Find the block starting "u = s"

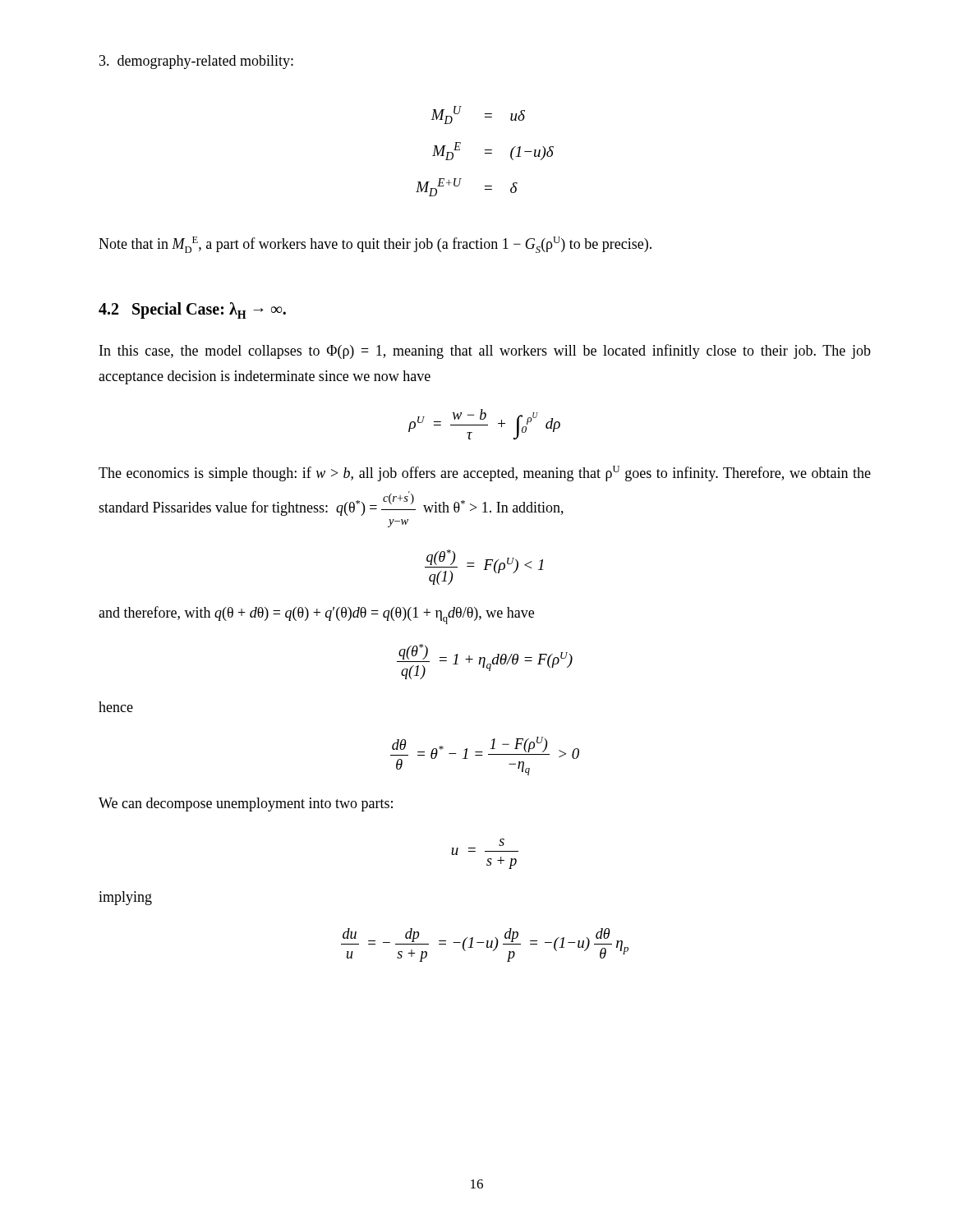(x=485, y=851)
